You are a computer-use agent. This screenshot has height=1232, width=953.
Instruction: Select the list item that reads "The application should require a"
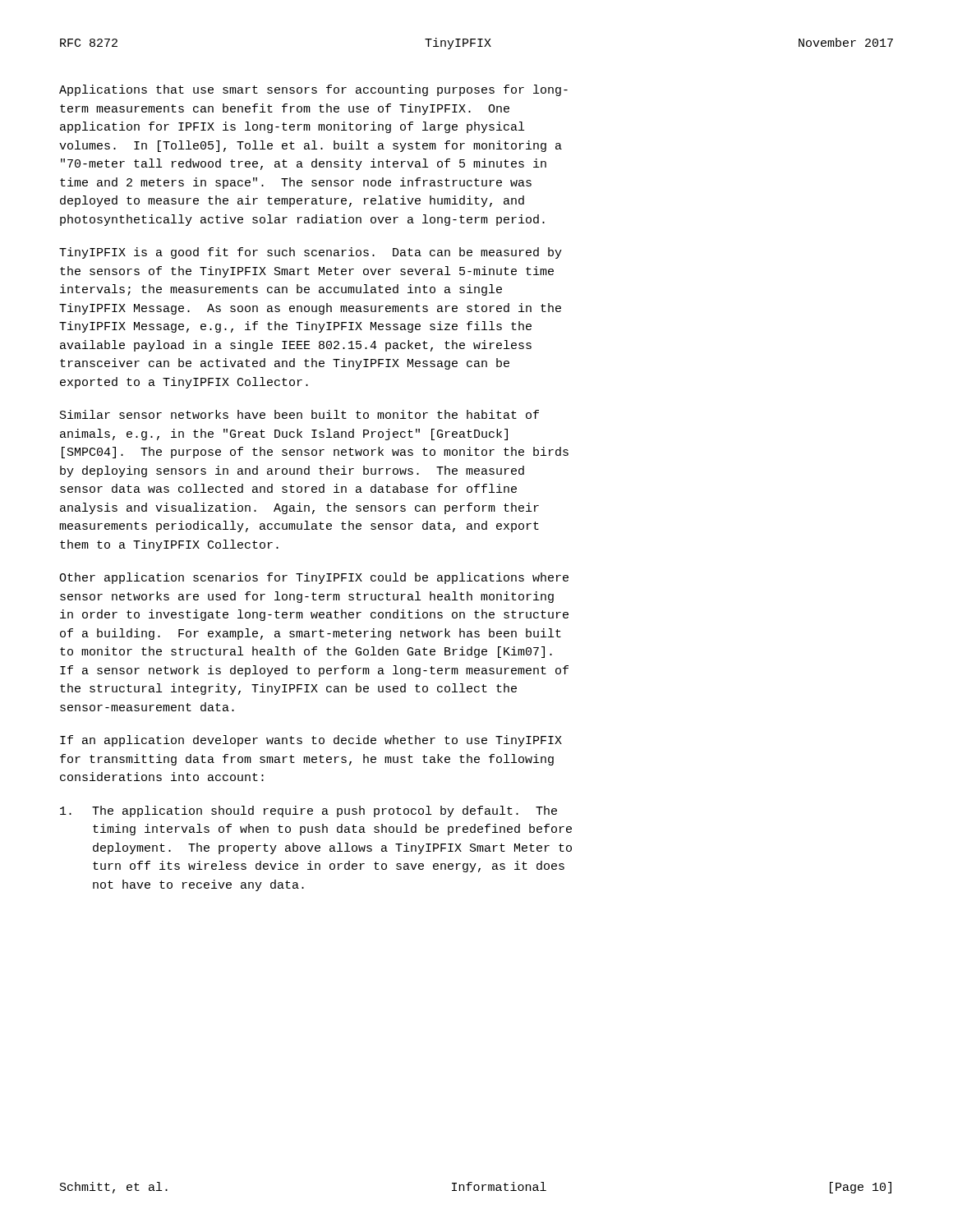point(476,849)
